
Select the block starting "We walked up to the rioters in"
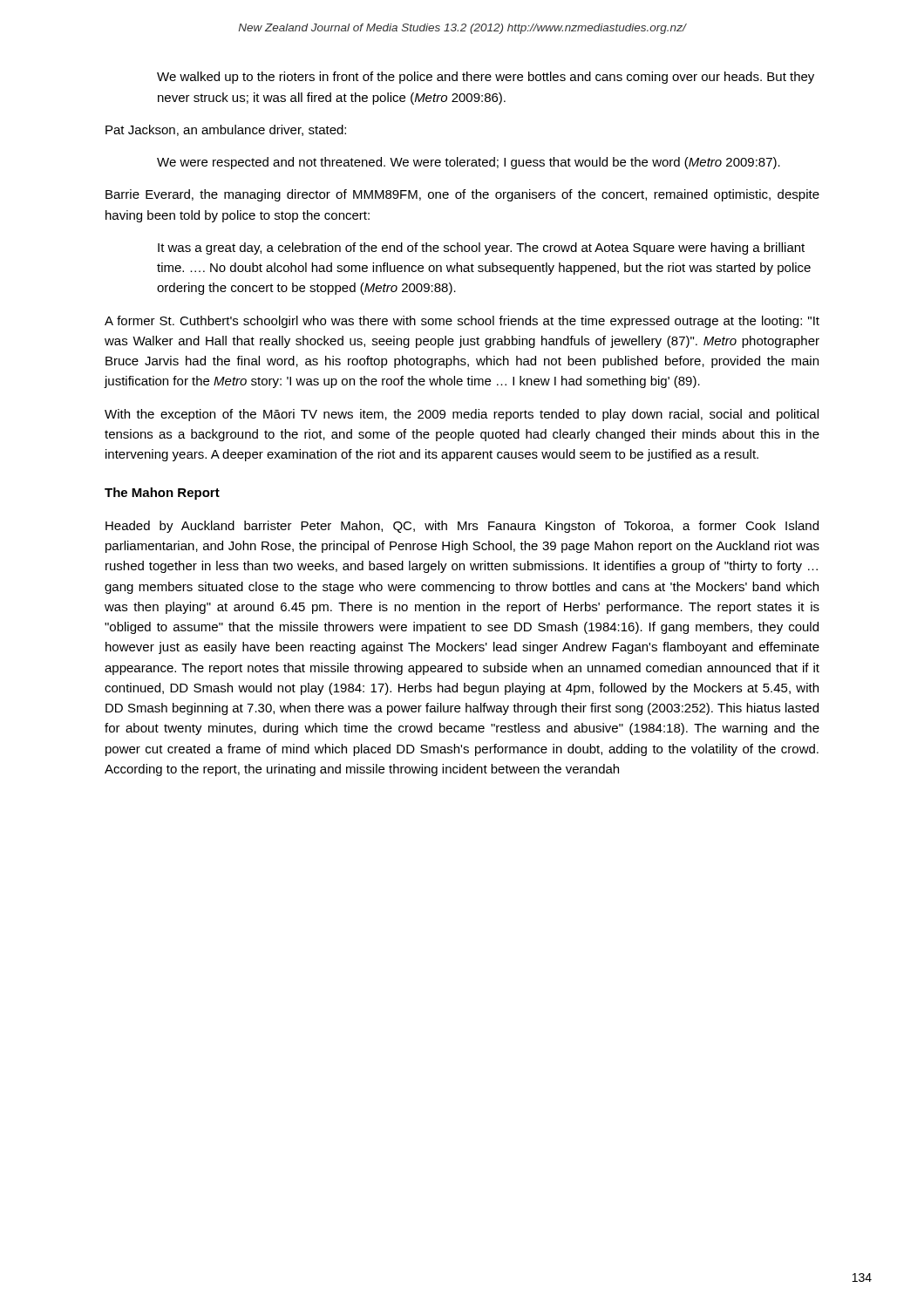[x=486, y=87]
